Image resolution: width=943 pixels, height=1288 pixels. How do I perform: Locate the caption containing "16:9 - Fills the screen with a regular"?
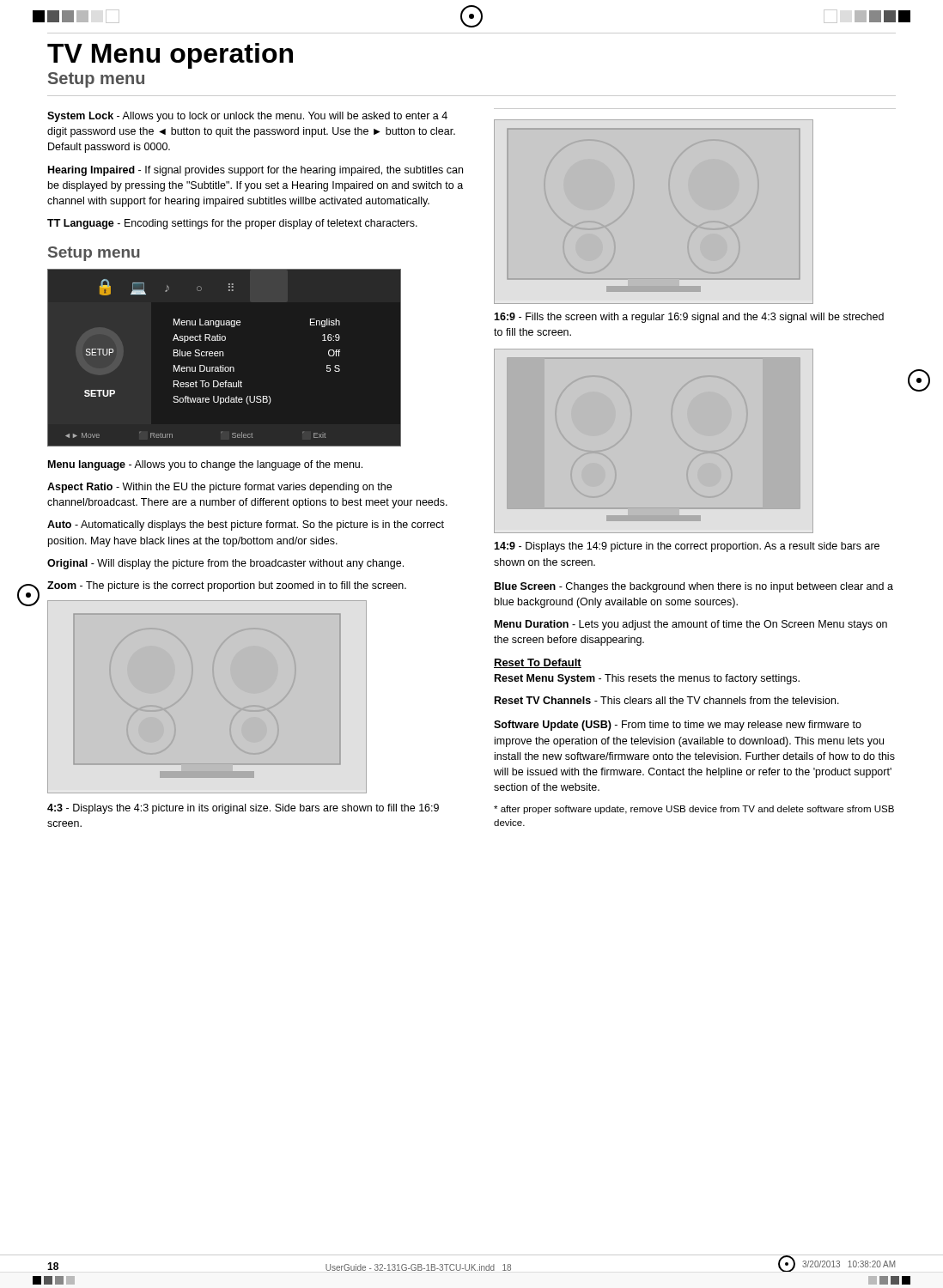tap(689, 325)
